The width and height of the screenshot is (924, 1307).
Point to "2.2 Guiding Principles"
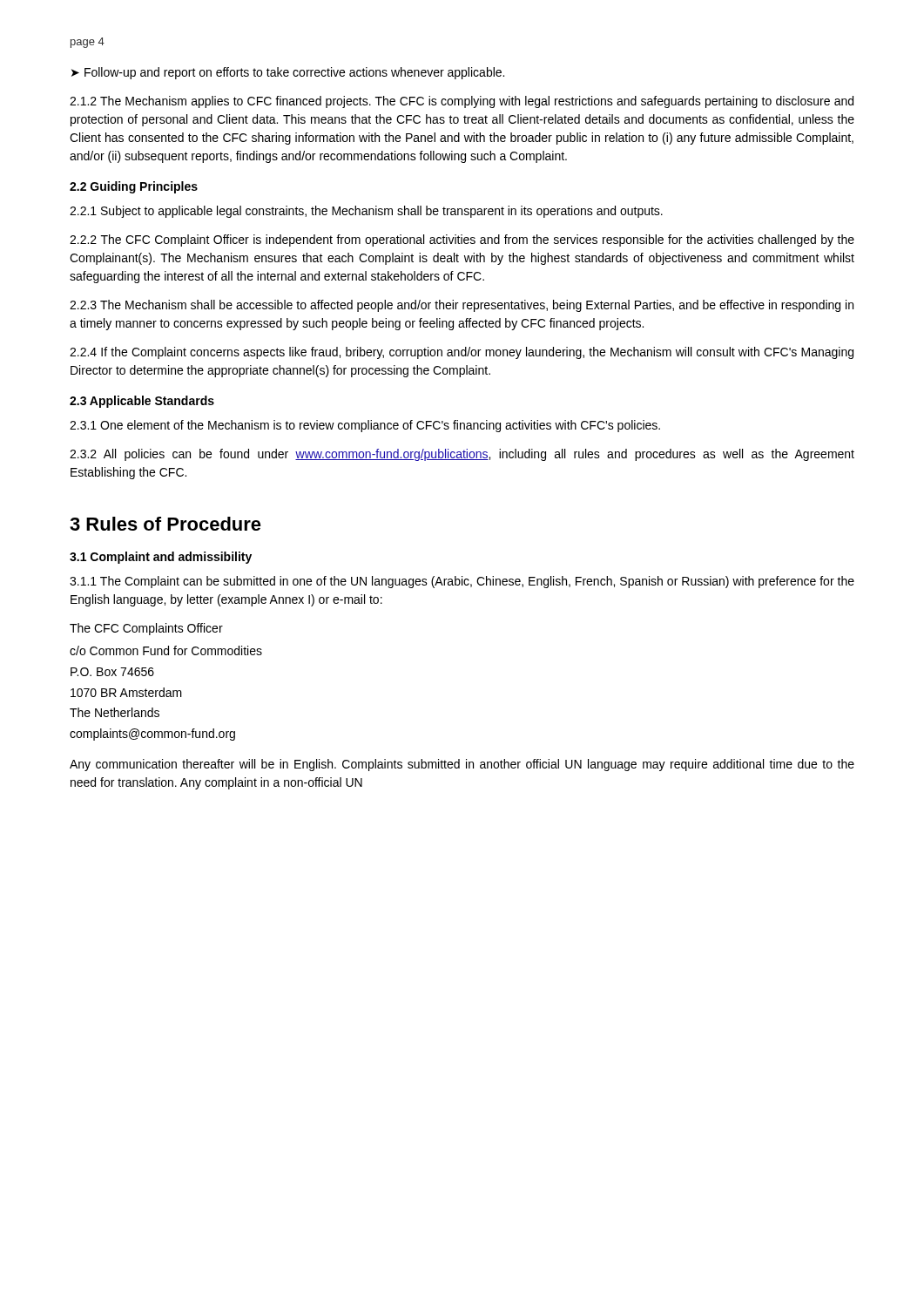click(x=134, y=186)
